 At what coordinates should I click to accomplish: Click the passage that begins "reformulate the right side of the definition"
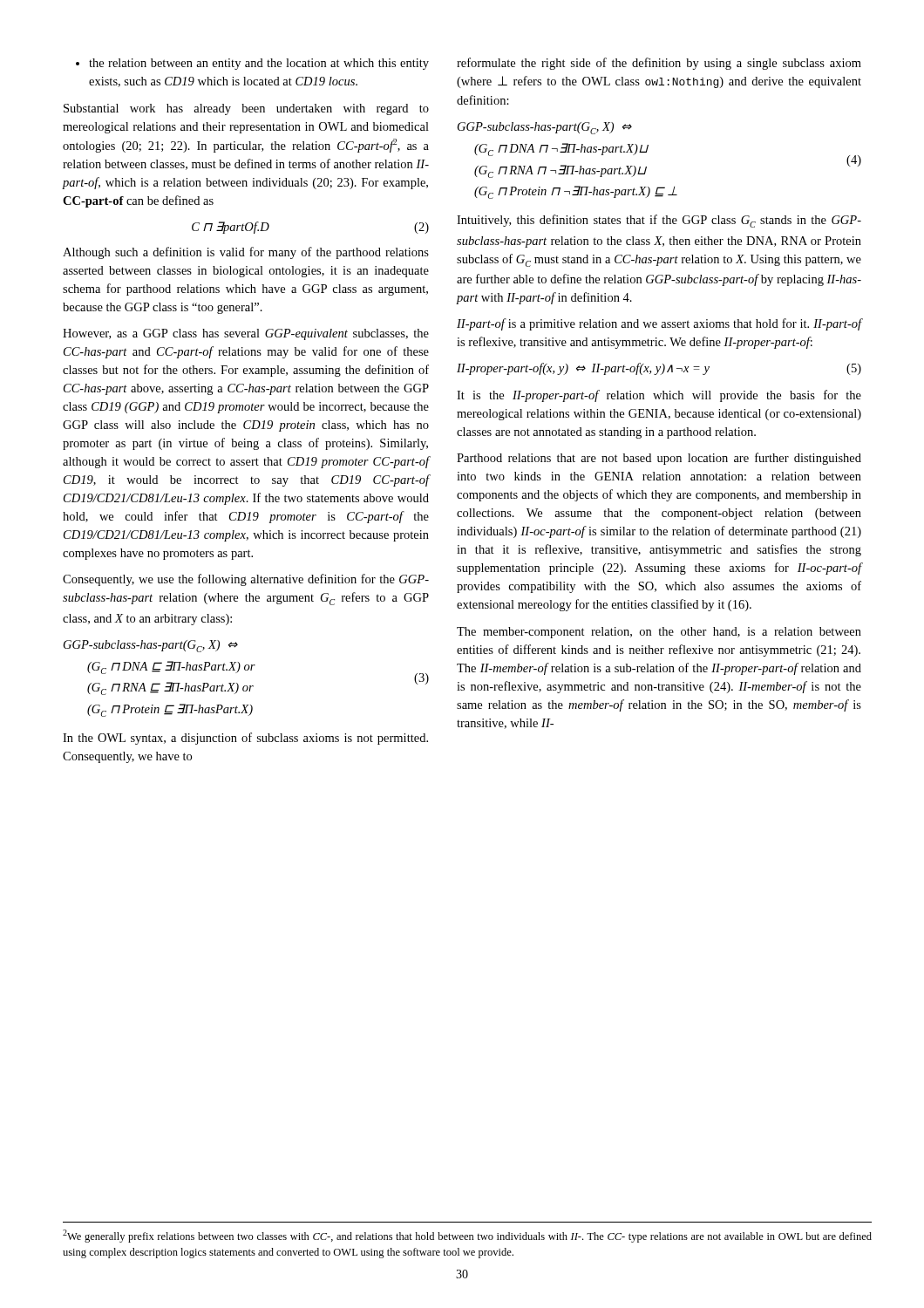pyautogui.click(x=659, y=82)
